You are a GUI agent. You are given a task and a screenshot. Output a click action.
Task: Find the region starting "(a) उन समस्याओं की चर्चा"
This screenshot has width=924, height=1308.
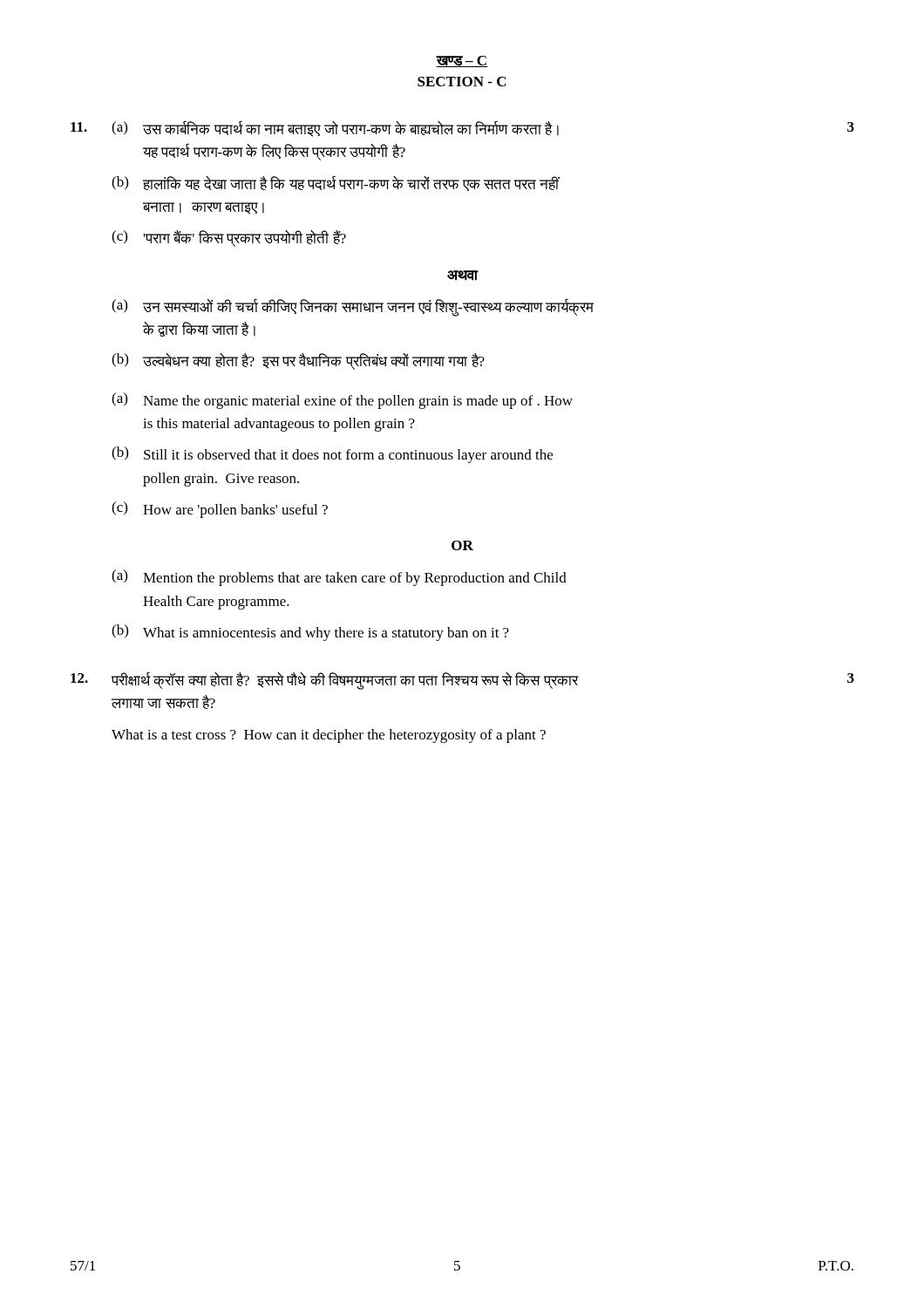[x=483, y=319]
